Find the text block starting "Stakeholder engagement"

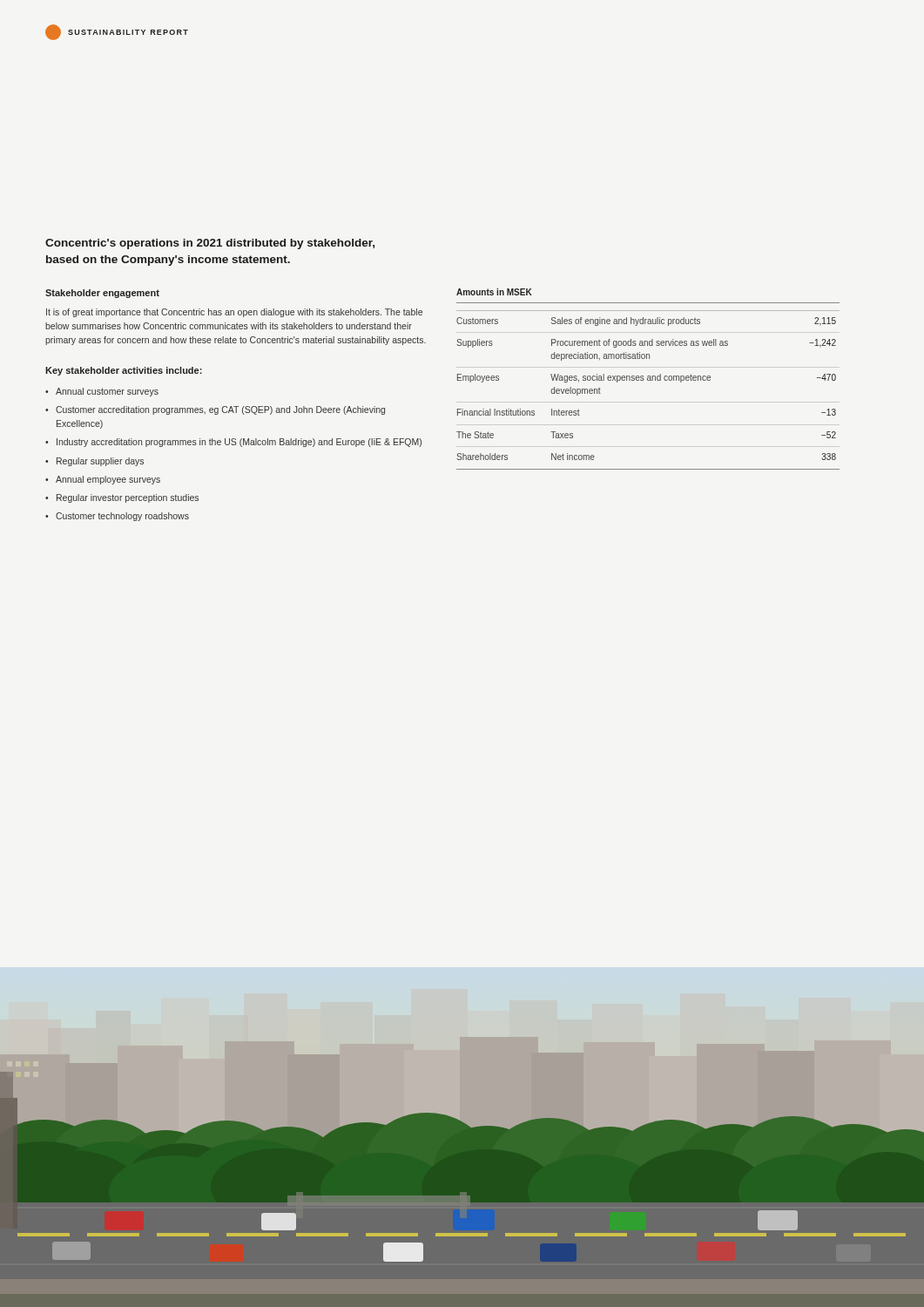coord(102,293)
